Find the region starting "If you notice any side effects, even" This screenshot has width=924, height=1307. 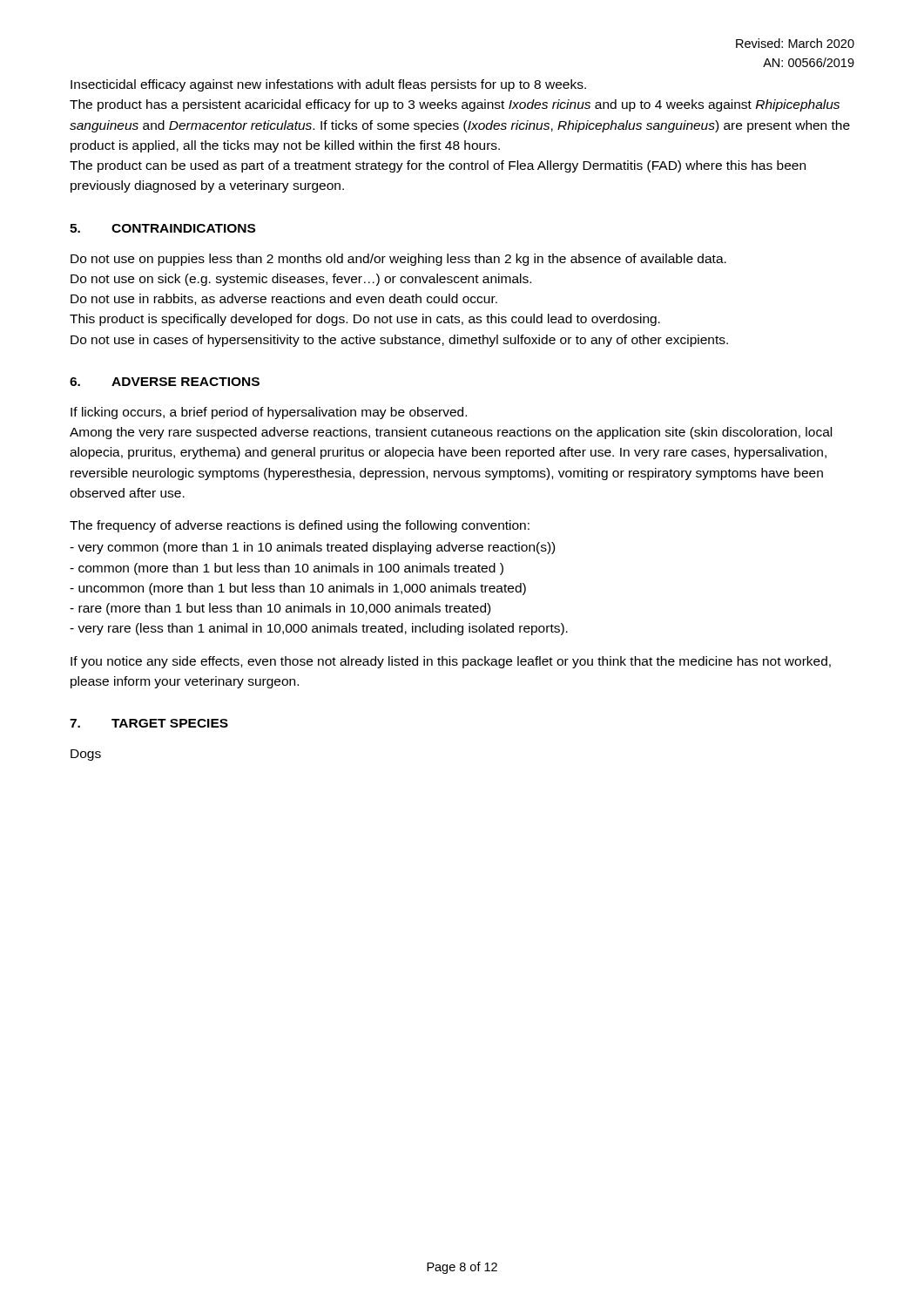[451, 671]
